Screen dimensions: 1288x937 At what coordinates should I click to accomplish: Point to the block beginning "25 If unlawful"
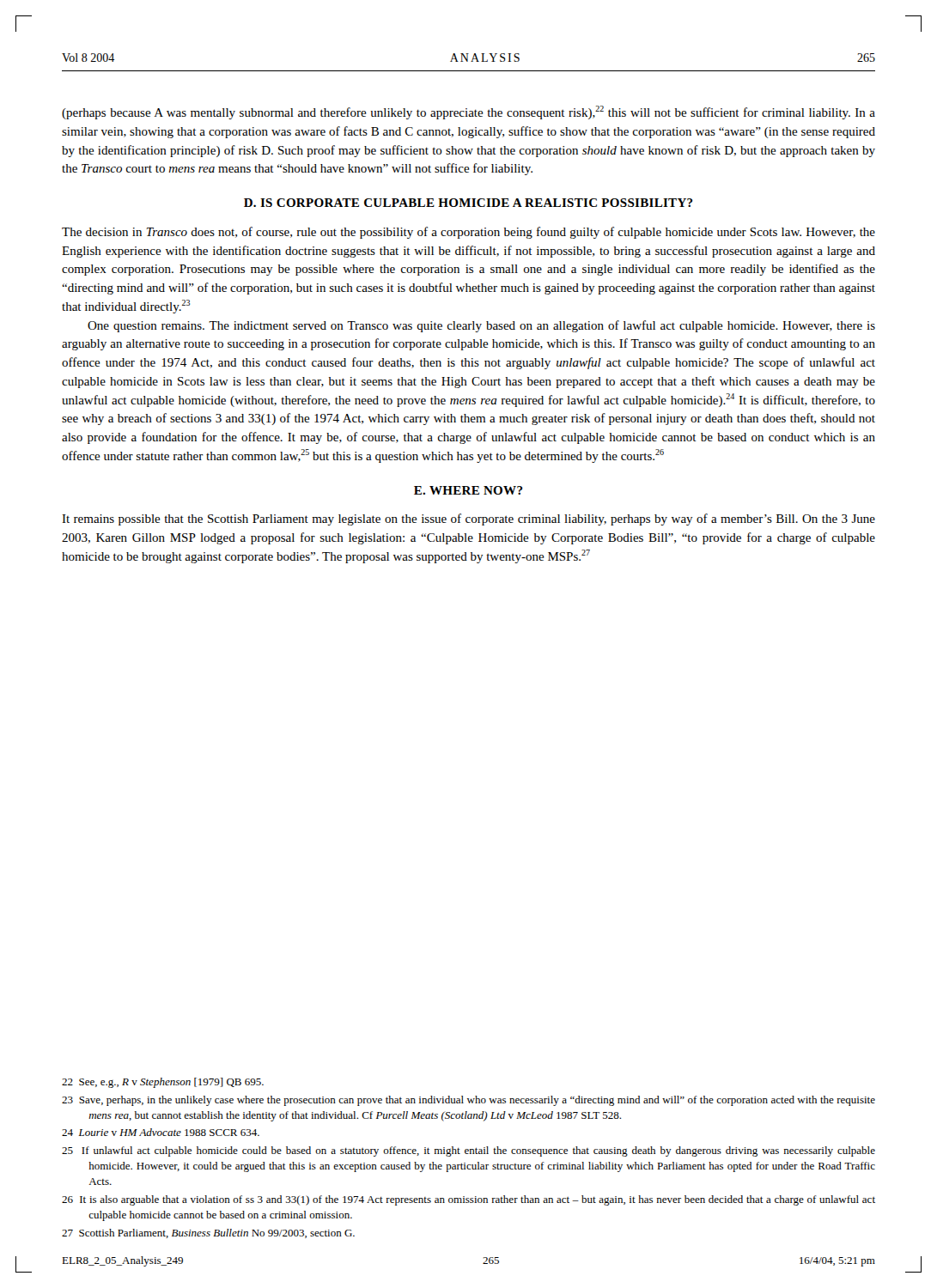468,1166
